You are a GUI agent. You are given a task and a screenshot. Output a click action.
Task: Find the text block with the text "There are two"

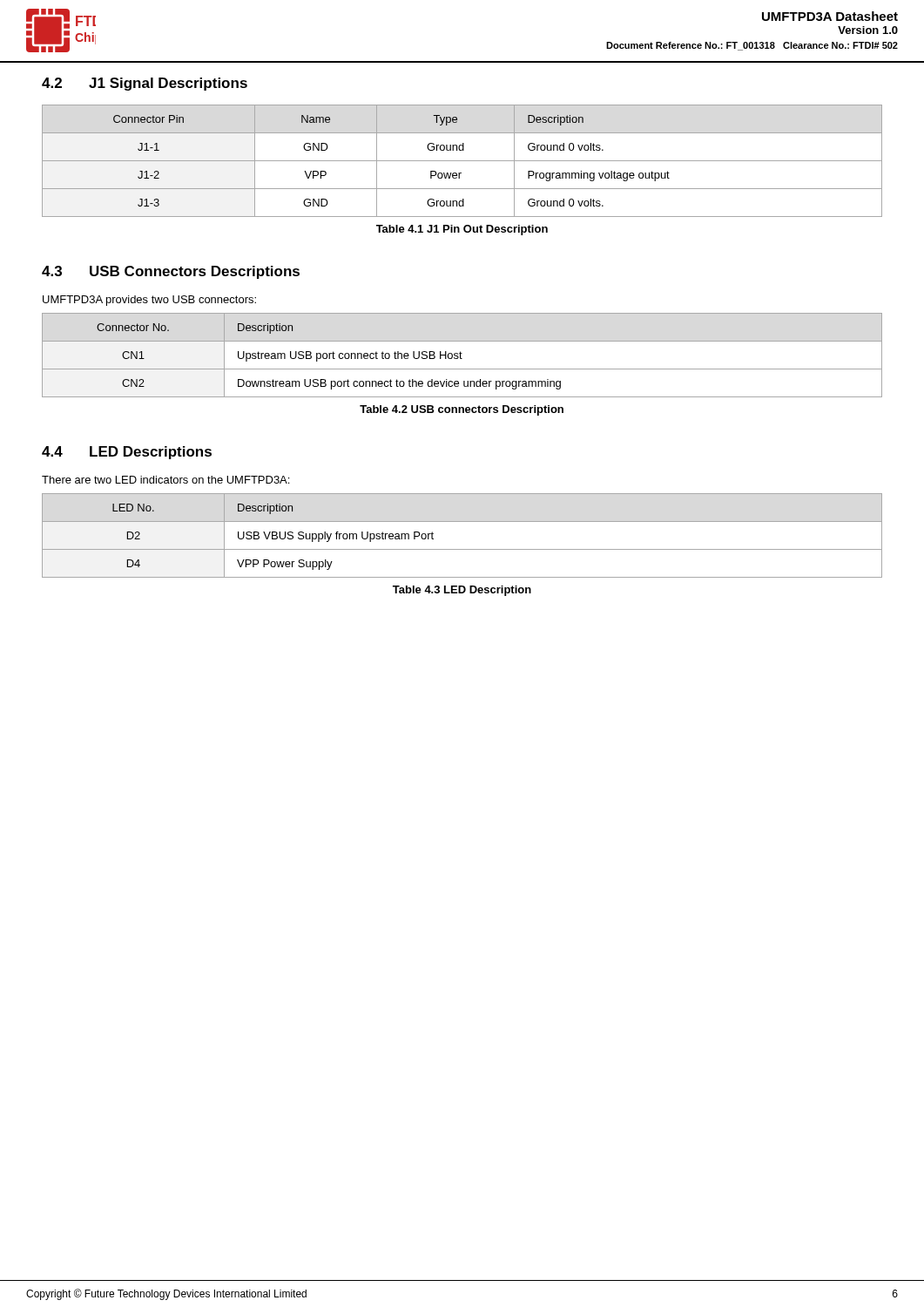(x=166, y=480)
